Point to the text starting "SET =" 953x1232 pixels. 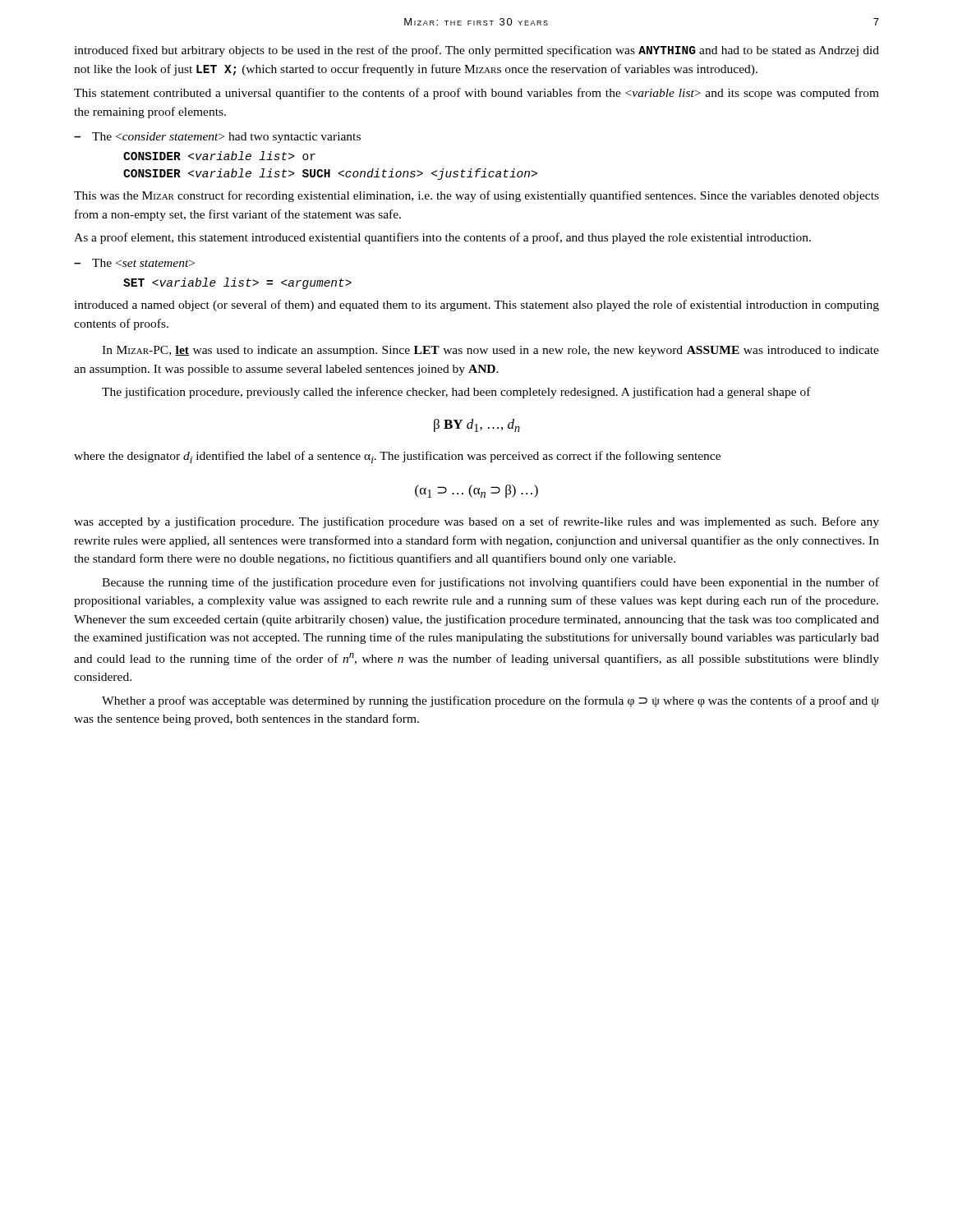point(237,283)
